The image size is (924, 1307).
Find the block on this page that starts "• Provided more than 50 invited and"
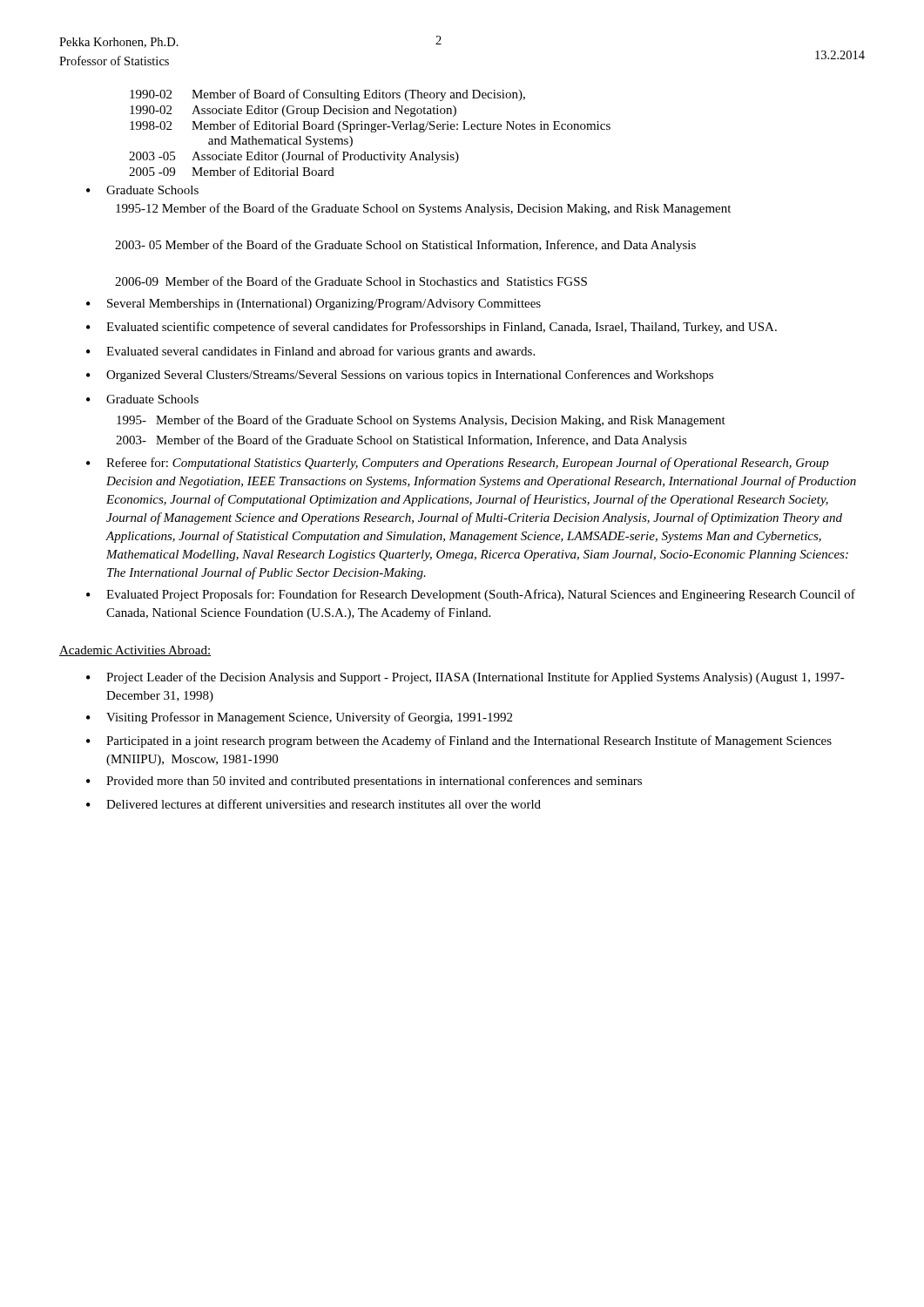[475, 782]
